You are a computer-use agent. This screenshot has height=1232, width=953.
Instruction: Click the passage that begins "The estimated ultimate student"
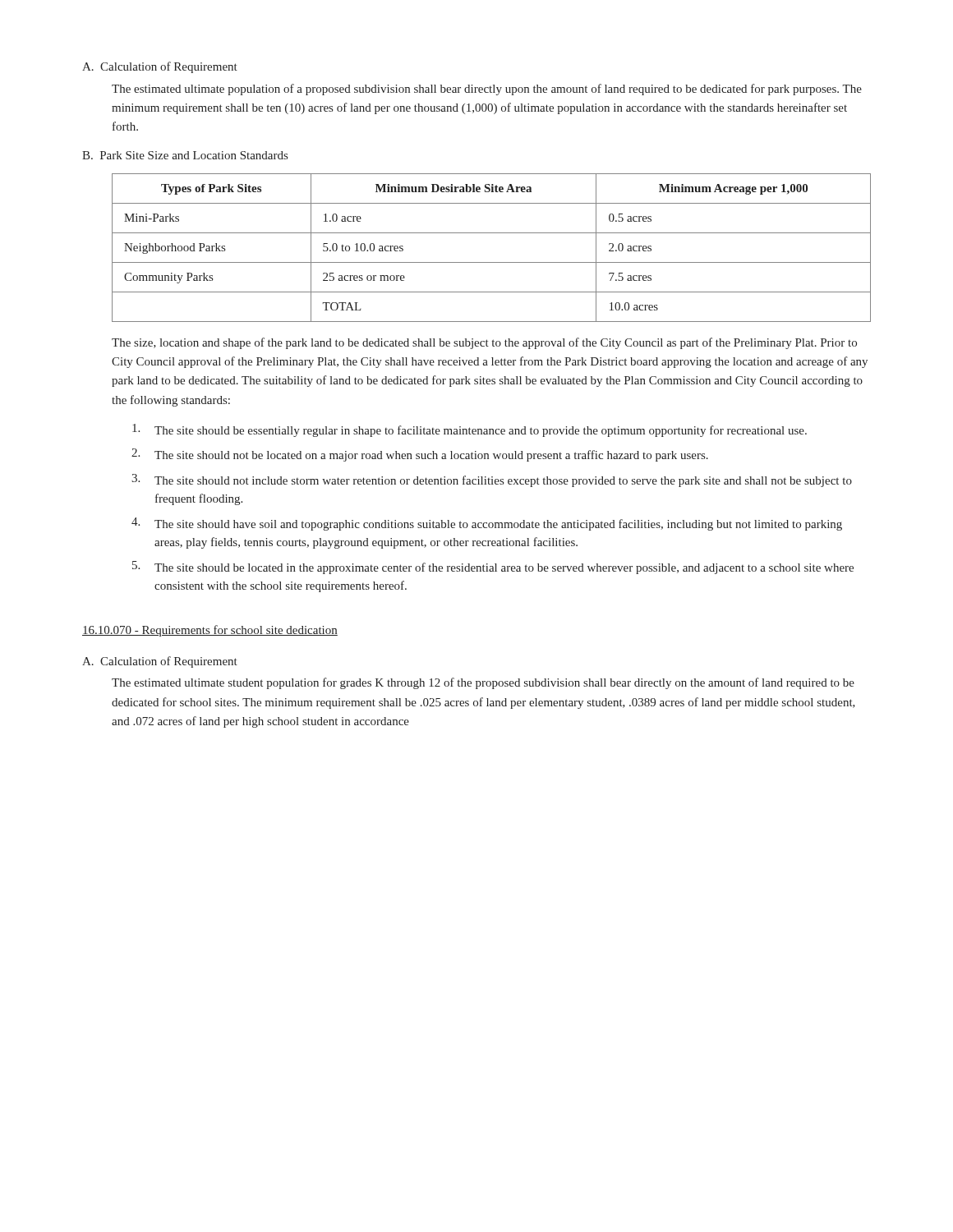[484, 702]
